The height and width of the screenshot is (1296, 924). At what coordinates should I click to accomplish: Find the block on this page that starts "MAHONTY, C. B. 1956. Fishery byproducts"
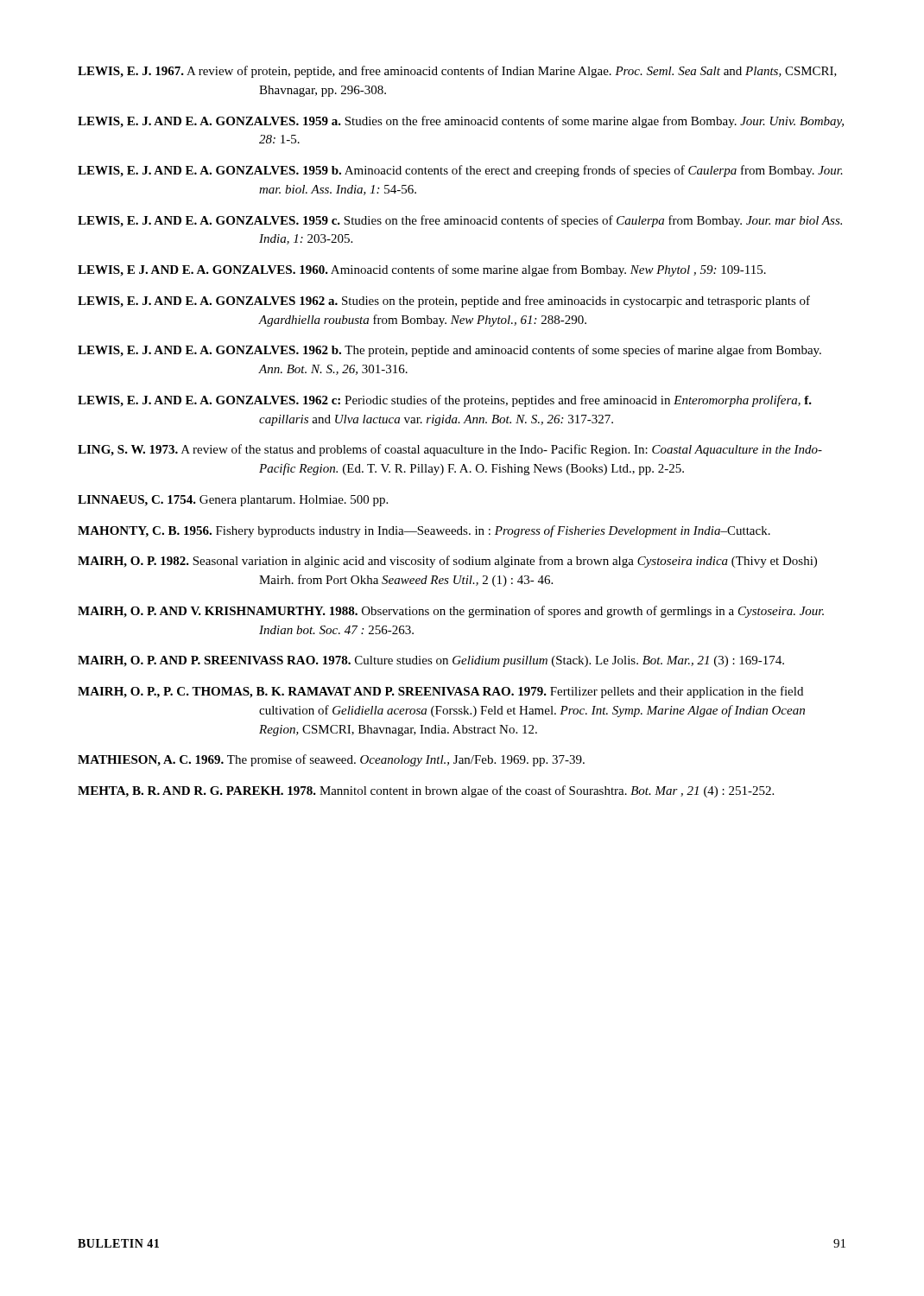pyautogui.click(x=424, y=530)
